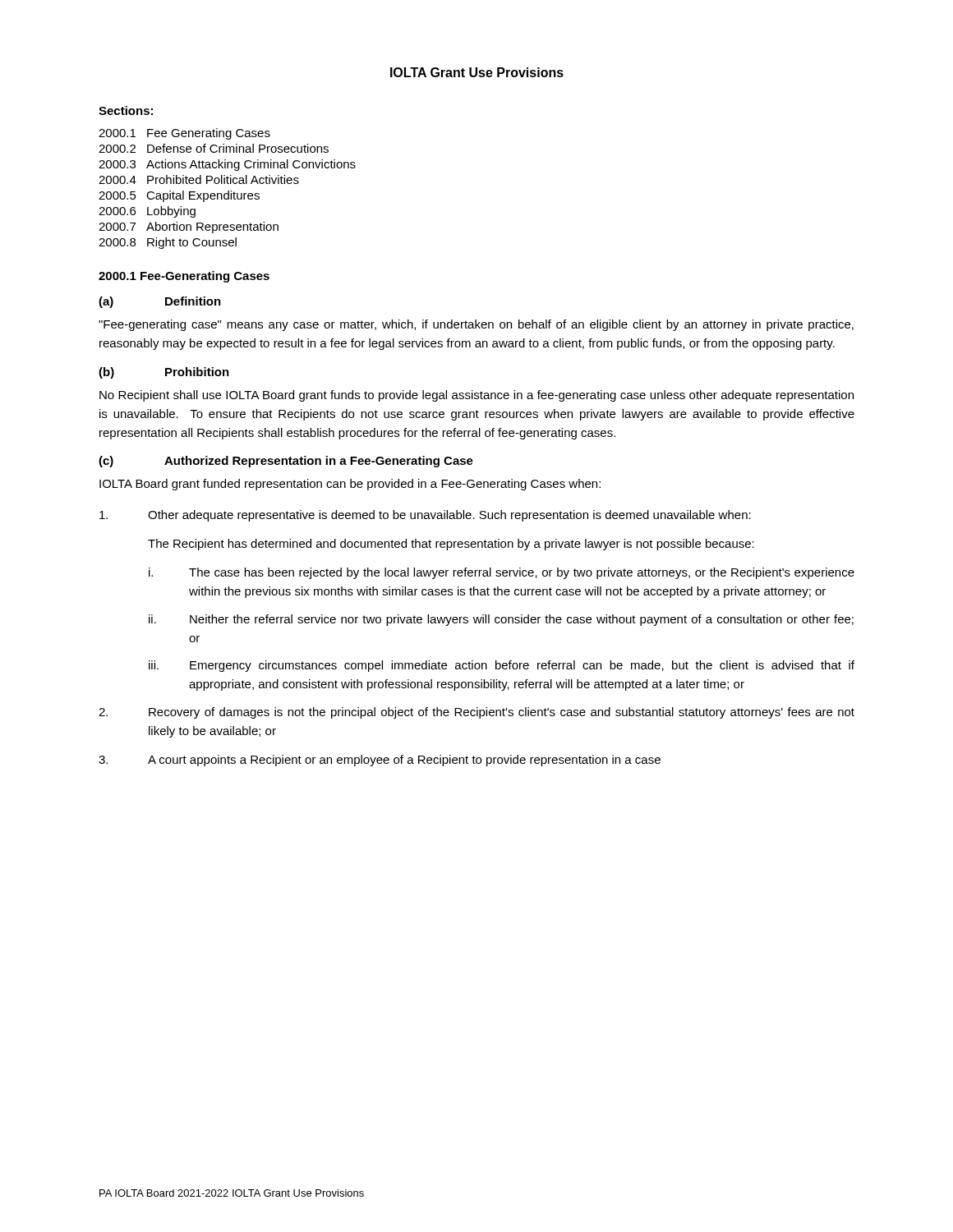
Task: Where does it say "2000.4Prohibited Political Activities"?
Action: pyautogui.click(x=199, y=179)
